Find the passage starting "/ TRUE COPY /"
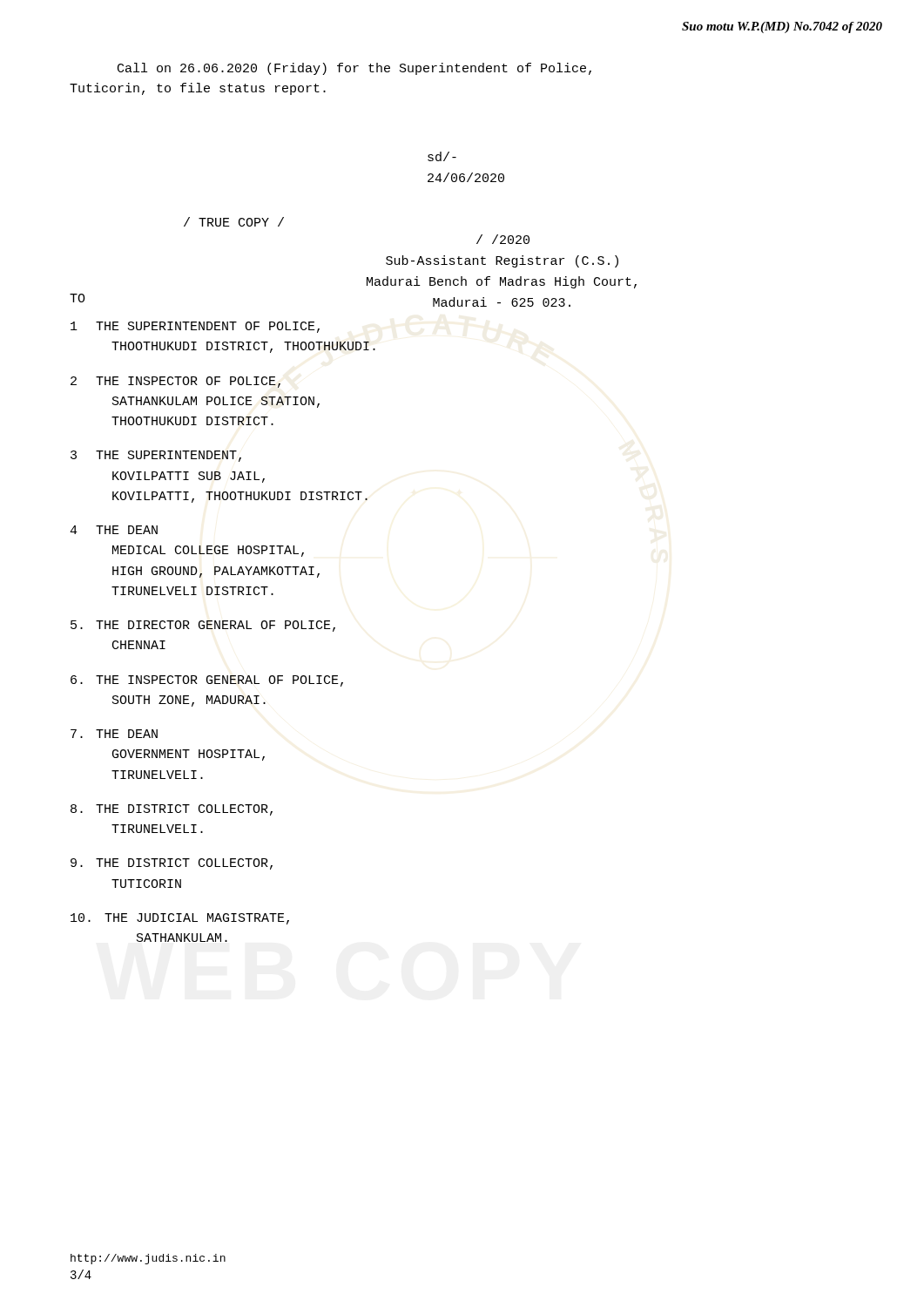This screenshot has width=924, height=1307. pyautogui.click(x=234, y=223)
